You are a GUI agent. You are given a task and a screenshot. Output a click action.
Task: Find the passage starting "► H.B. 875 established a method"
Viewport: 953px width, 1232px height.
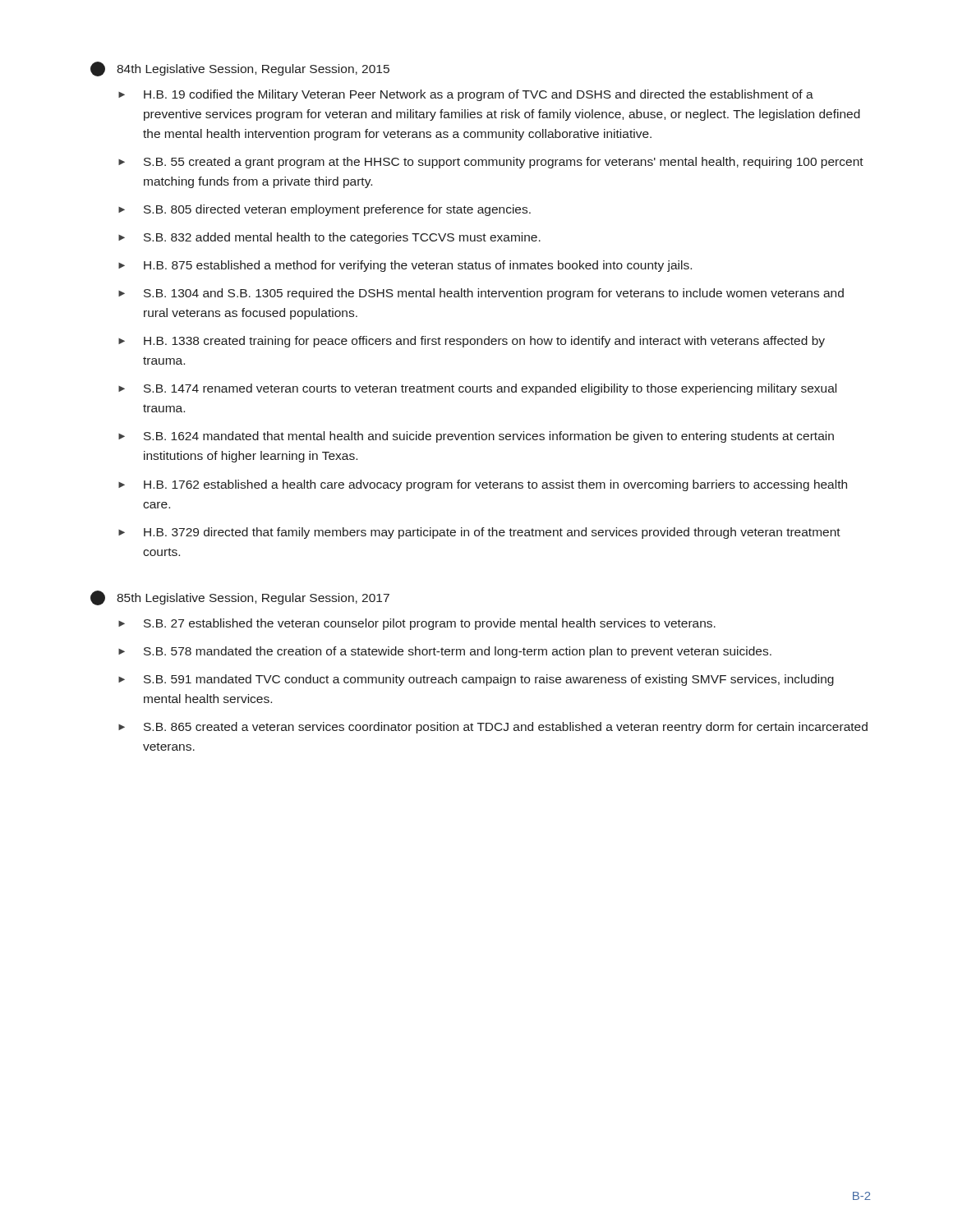tap(494, 266)
